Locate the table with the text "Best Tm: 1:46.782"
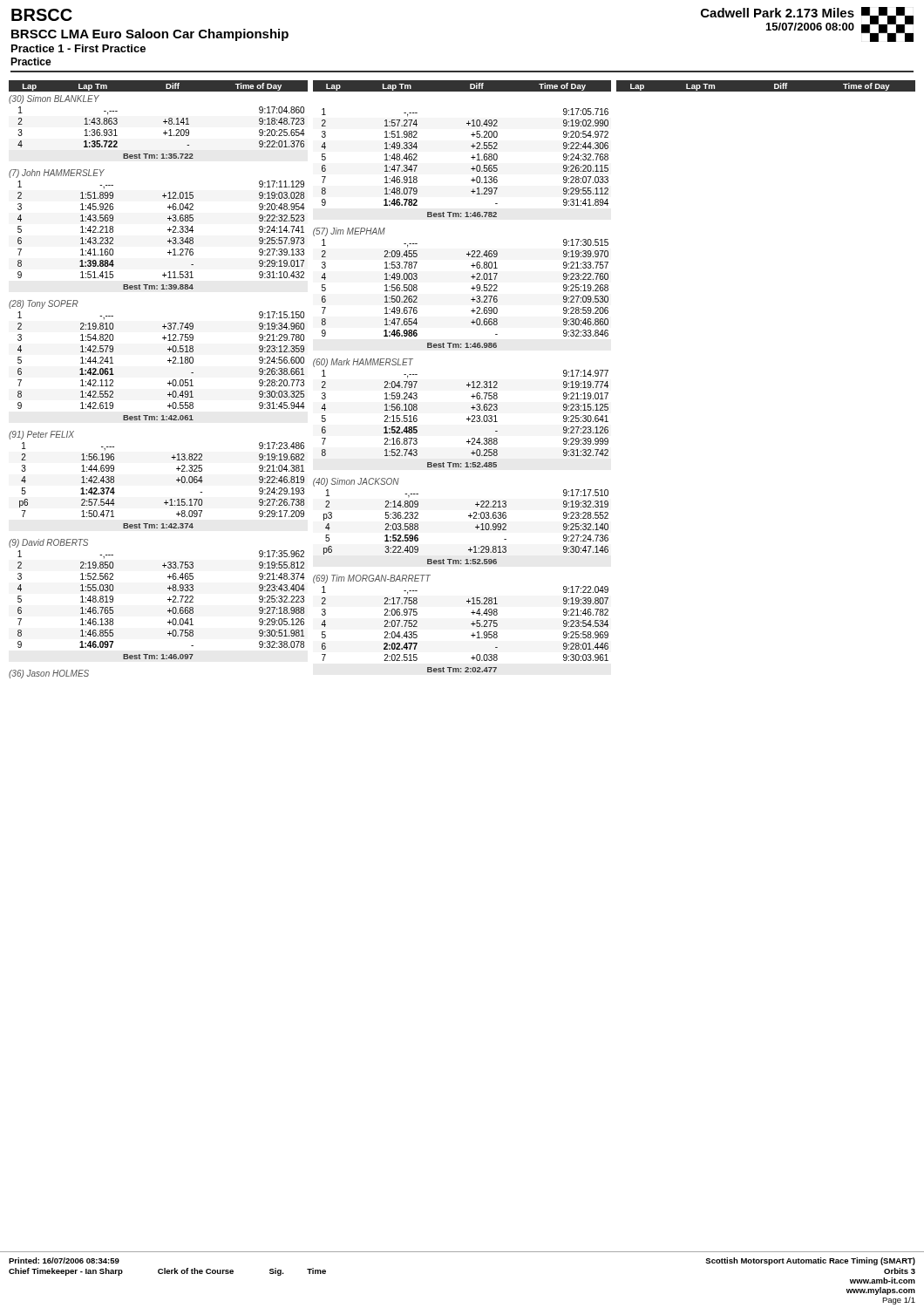 tap(462, 157)
